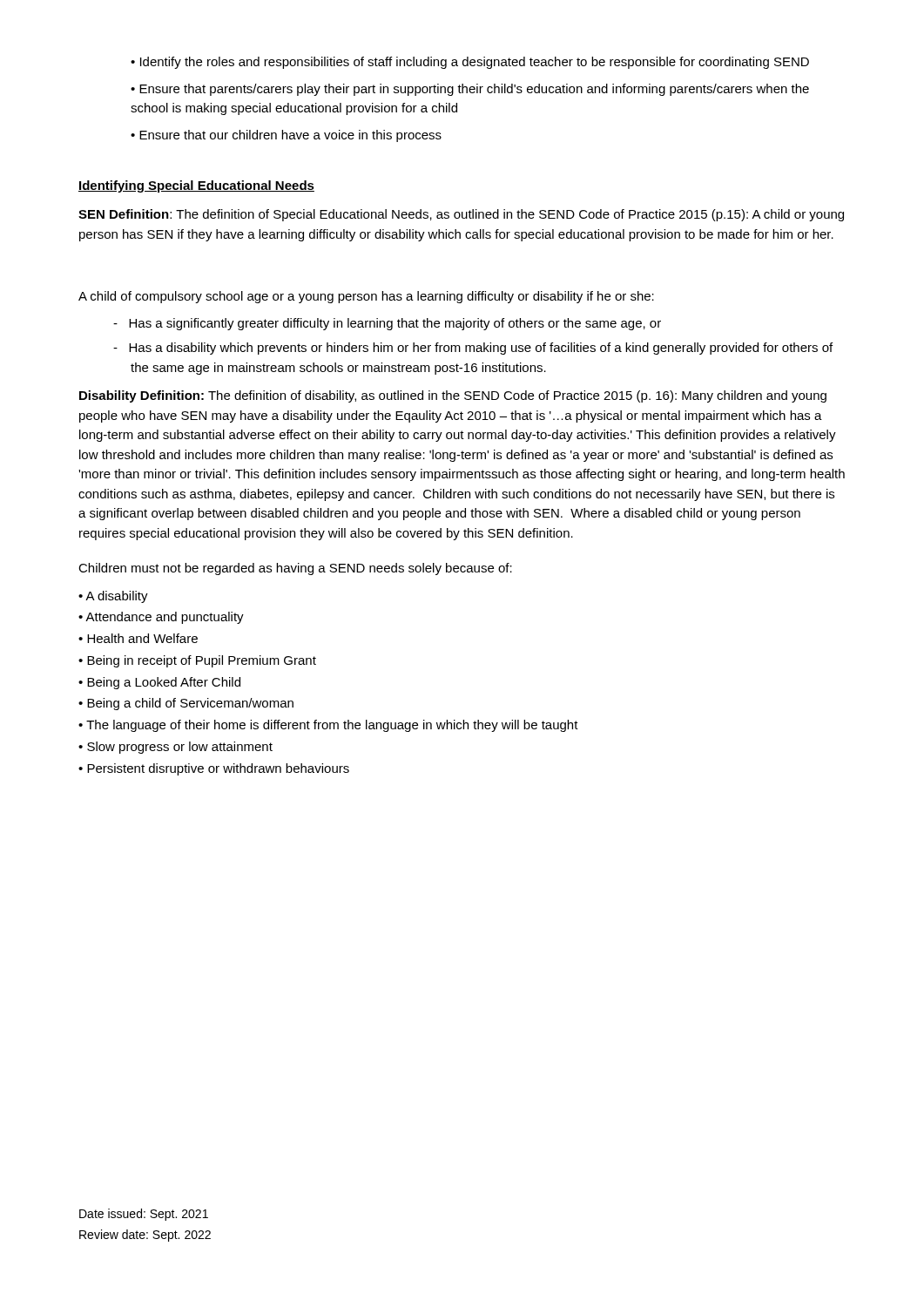The width and height of the screenshot is (924, 1307).
Task: Locate the region starting "SEN Definition: The definition of Special Educational Needs,"
Action: click(x=462, y=224)
